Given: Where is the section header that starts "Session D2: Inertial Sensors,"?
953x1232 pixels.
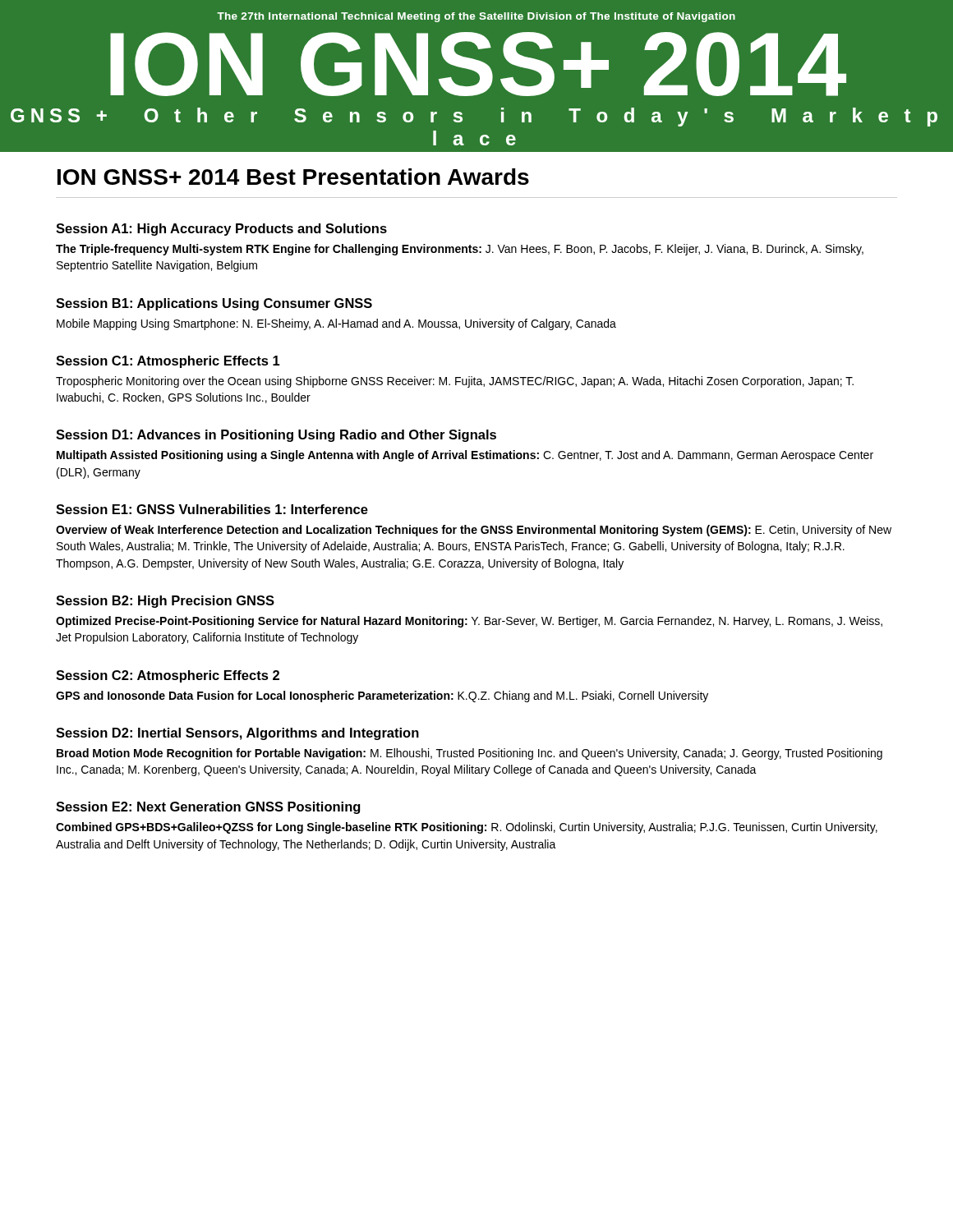Looking at the screenshot, I should pos(238,733).
